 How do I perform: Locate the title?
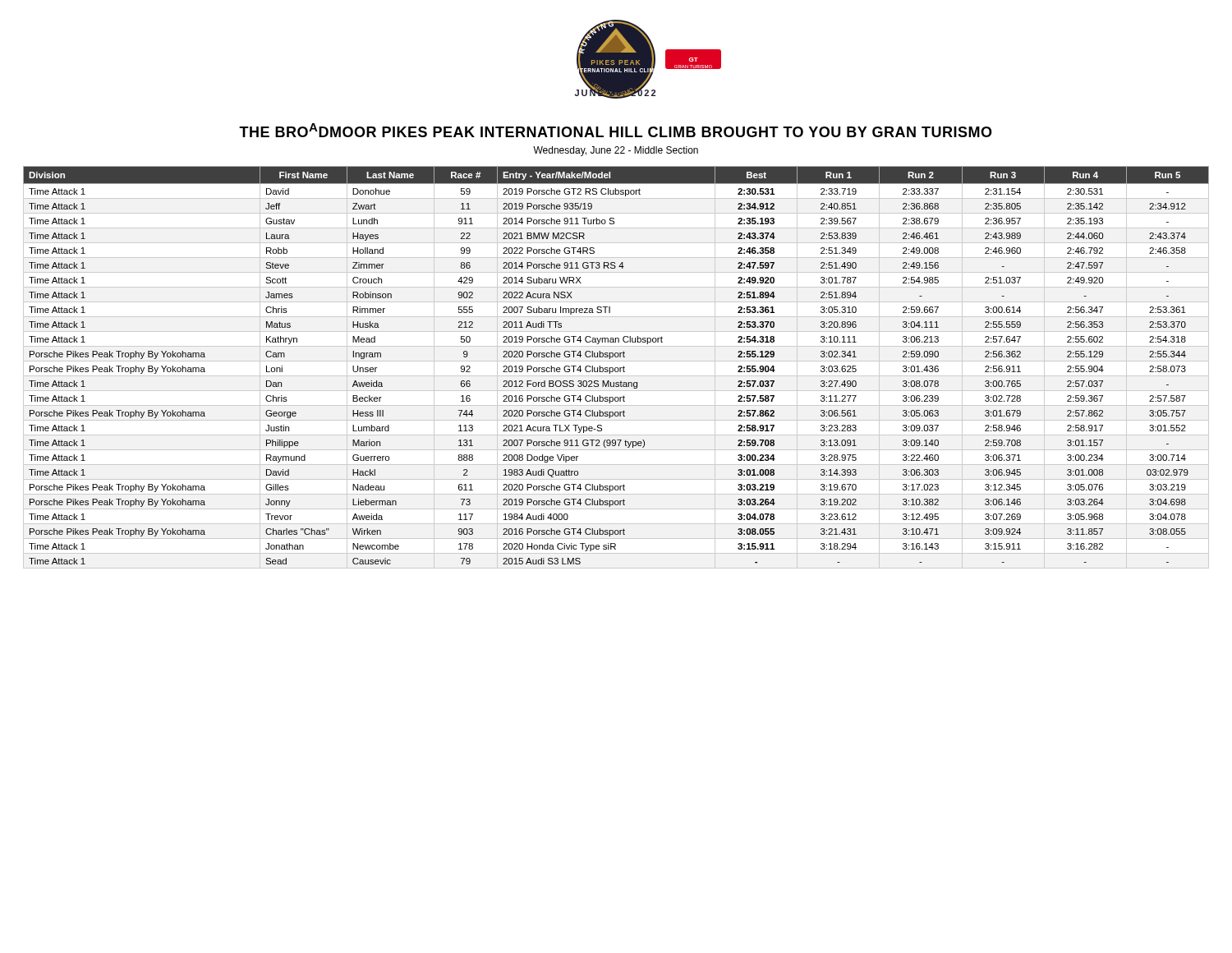[x=616, y=130]
